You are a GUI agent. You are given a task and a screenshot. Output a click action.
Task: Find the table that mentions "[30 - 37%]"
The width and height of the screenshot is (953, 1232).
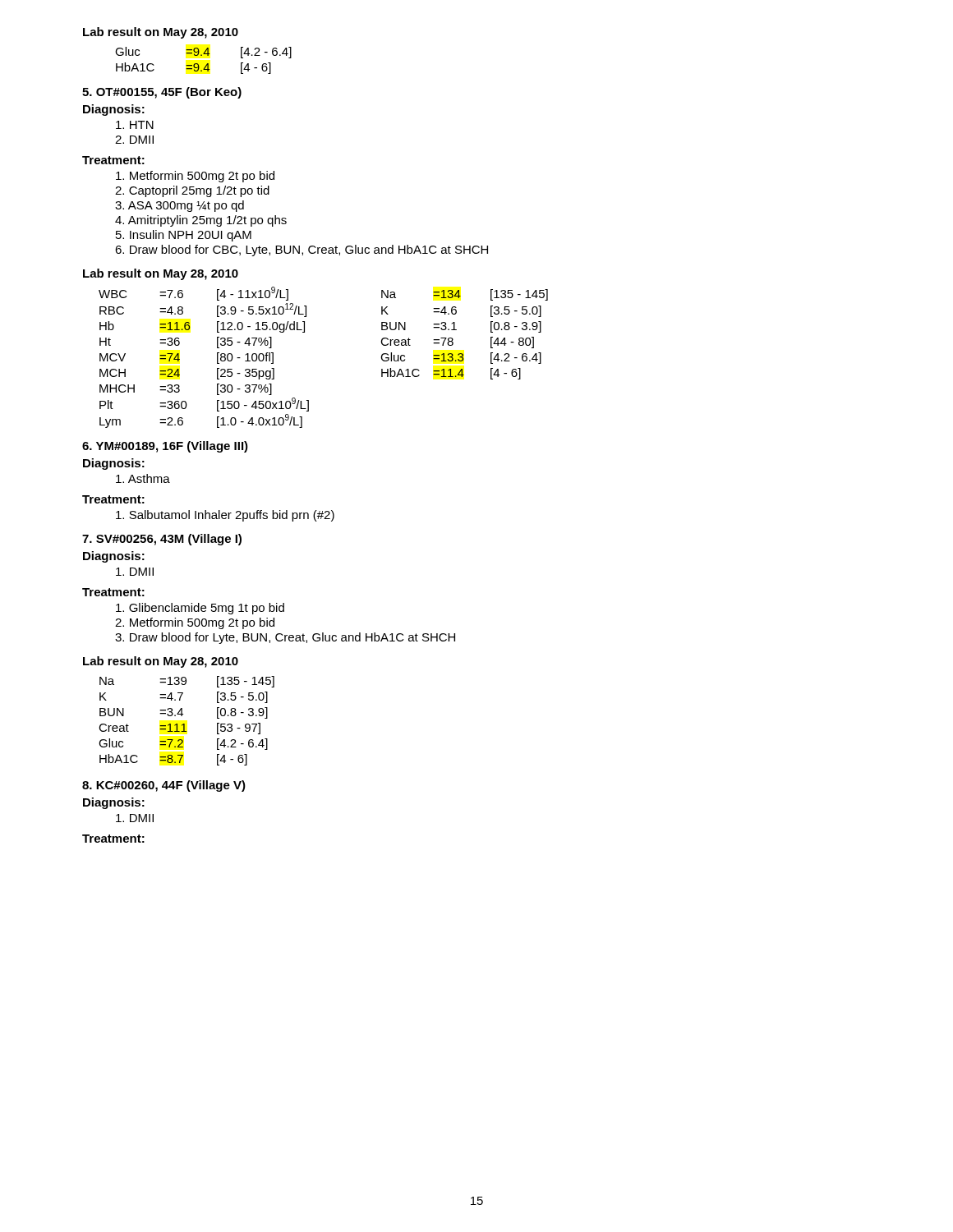pos(493,357)
